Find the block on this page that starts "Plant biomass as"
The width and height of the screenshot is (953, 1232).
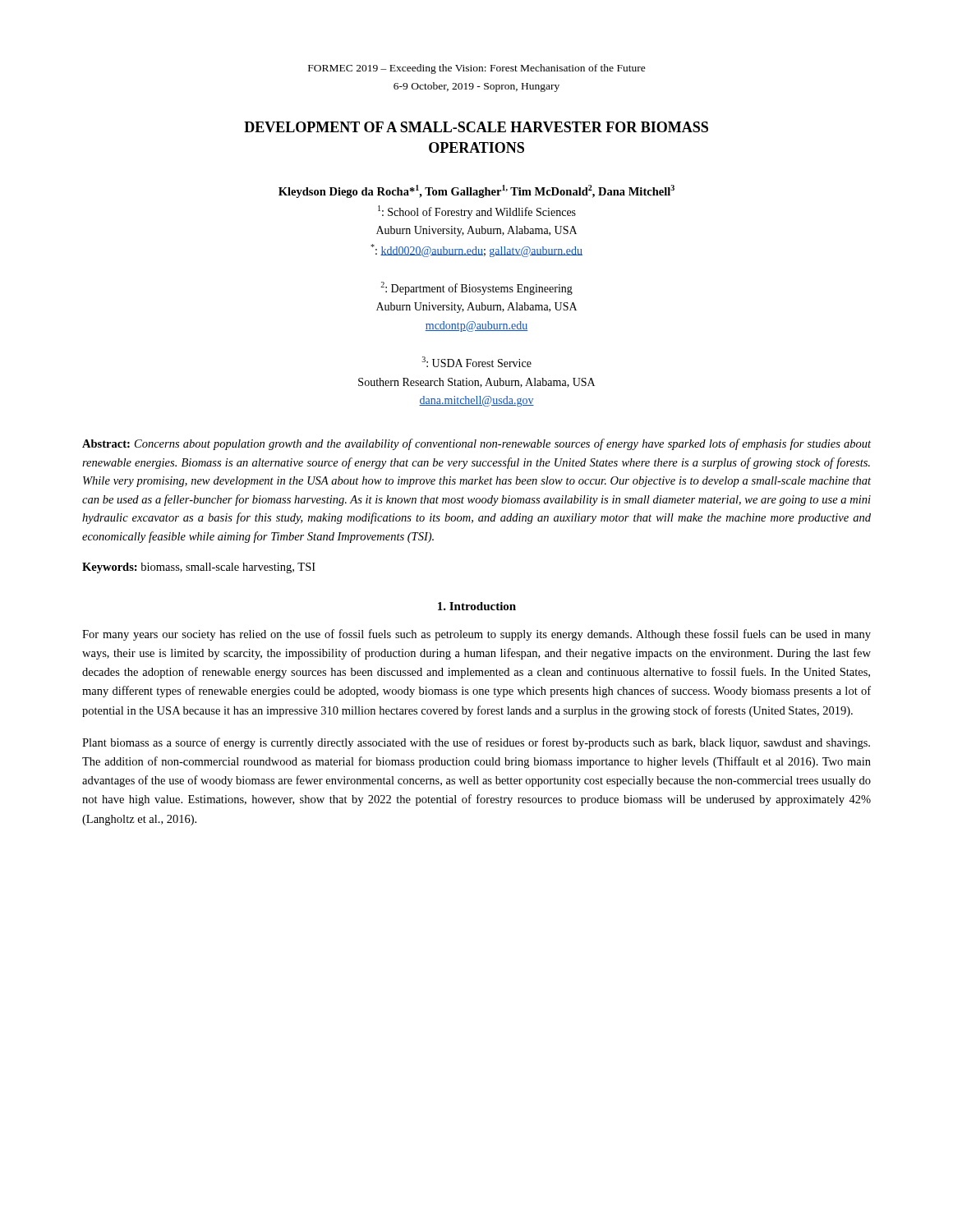(x=476, y=780)
